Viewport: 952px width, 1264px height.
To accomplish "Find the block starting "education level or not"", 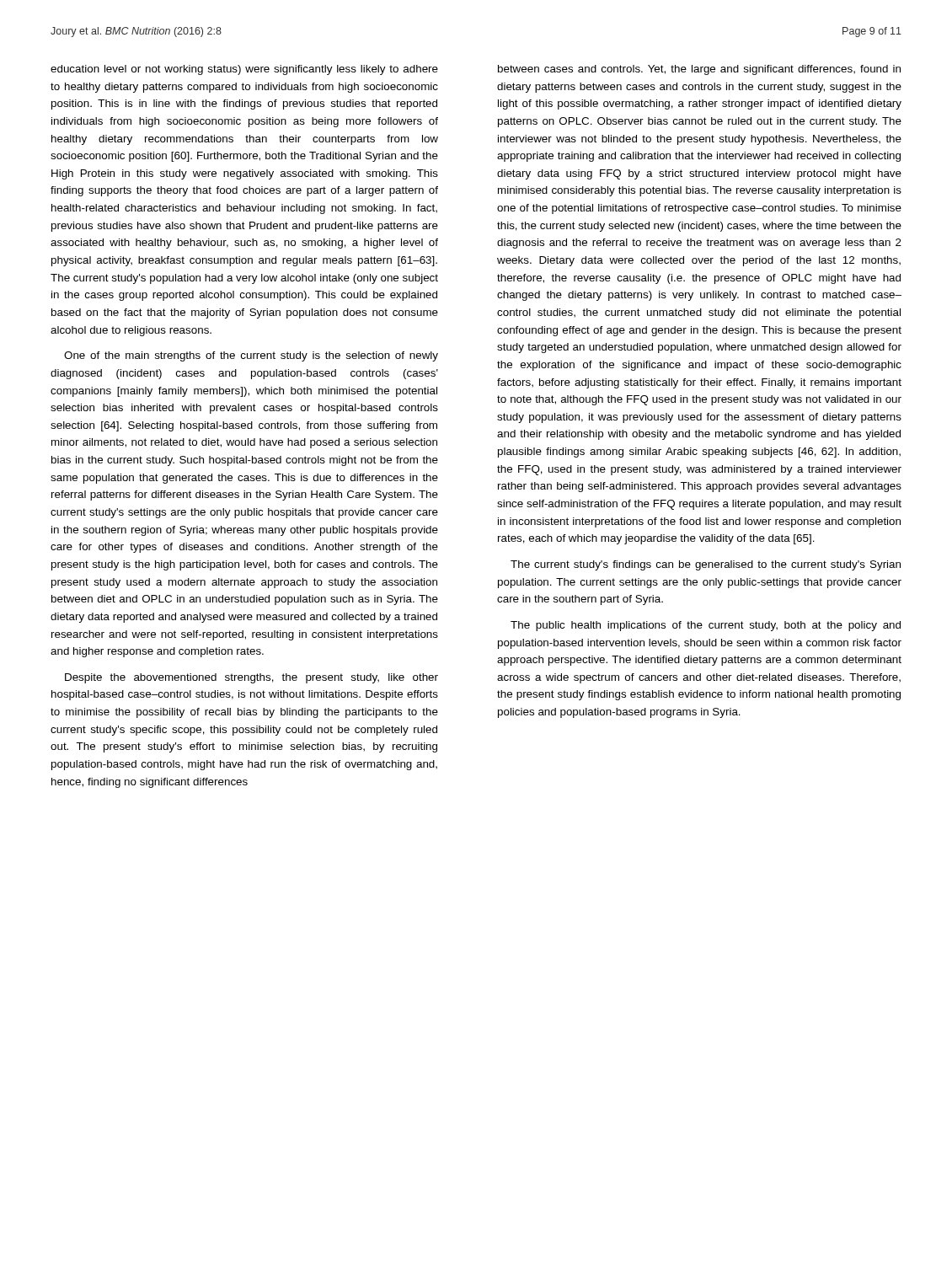I will pyautogui.click(x=244, y=200).
